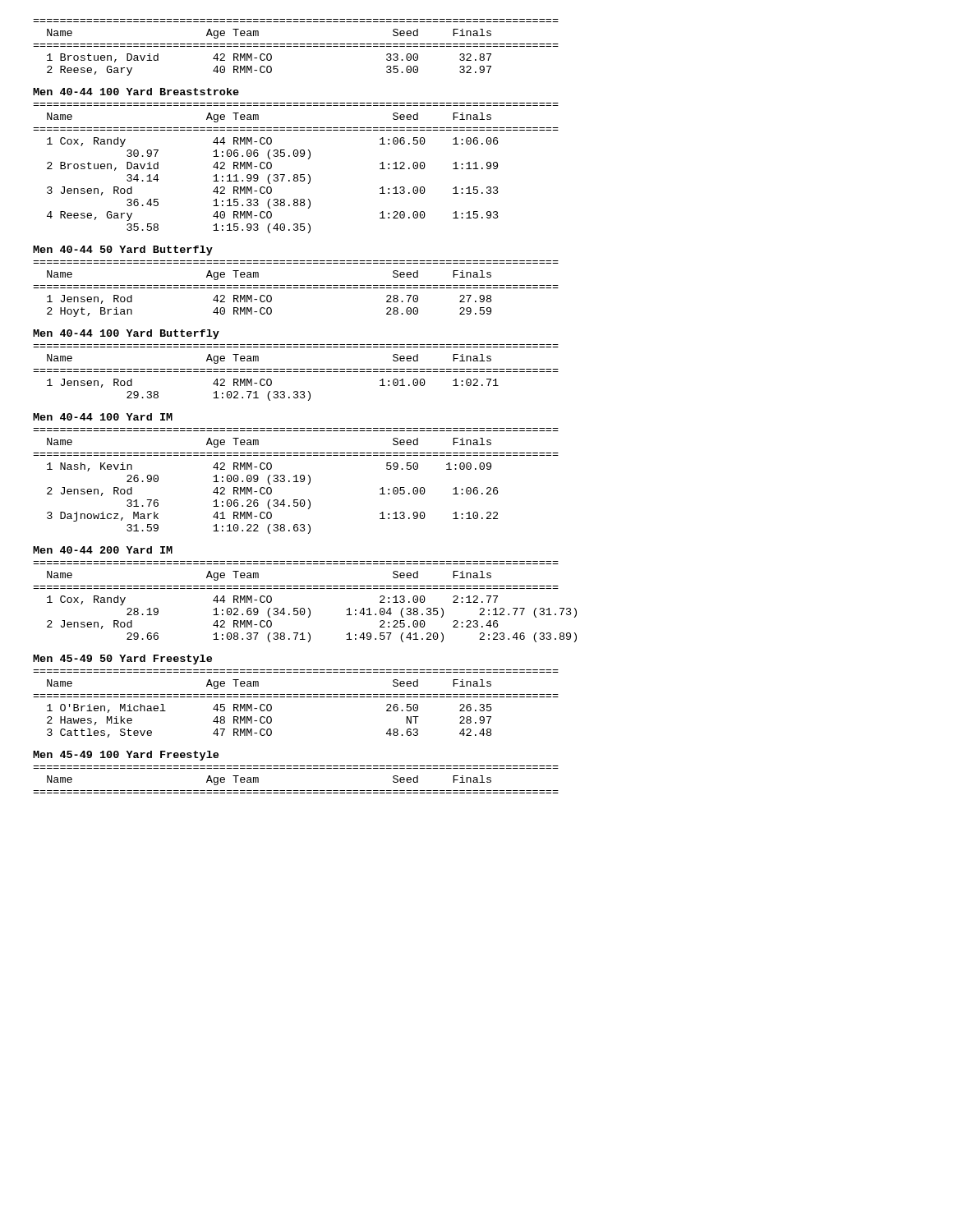Locate the text "Men 40-44 100 Yard Breaststroke"
Viewport: 953px width, 1232px height.
coord(136,92)
